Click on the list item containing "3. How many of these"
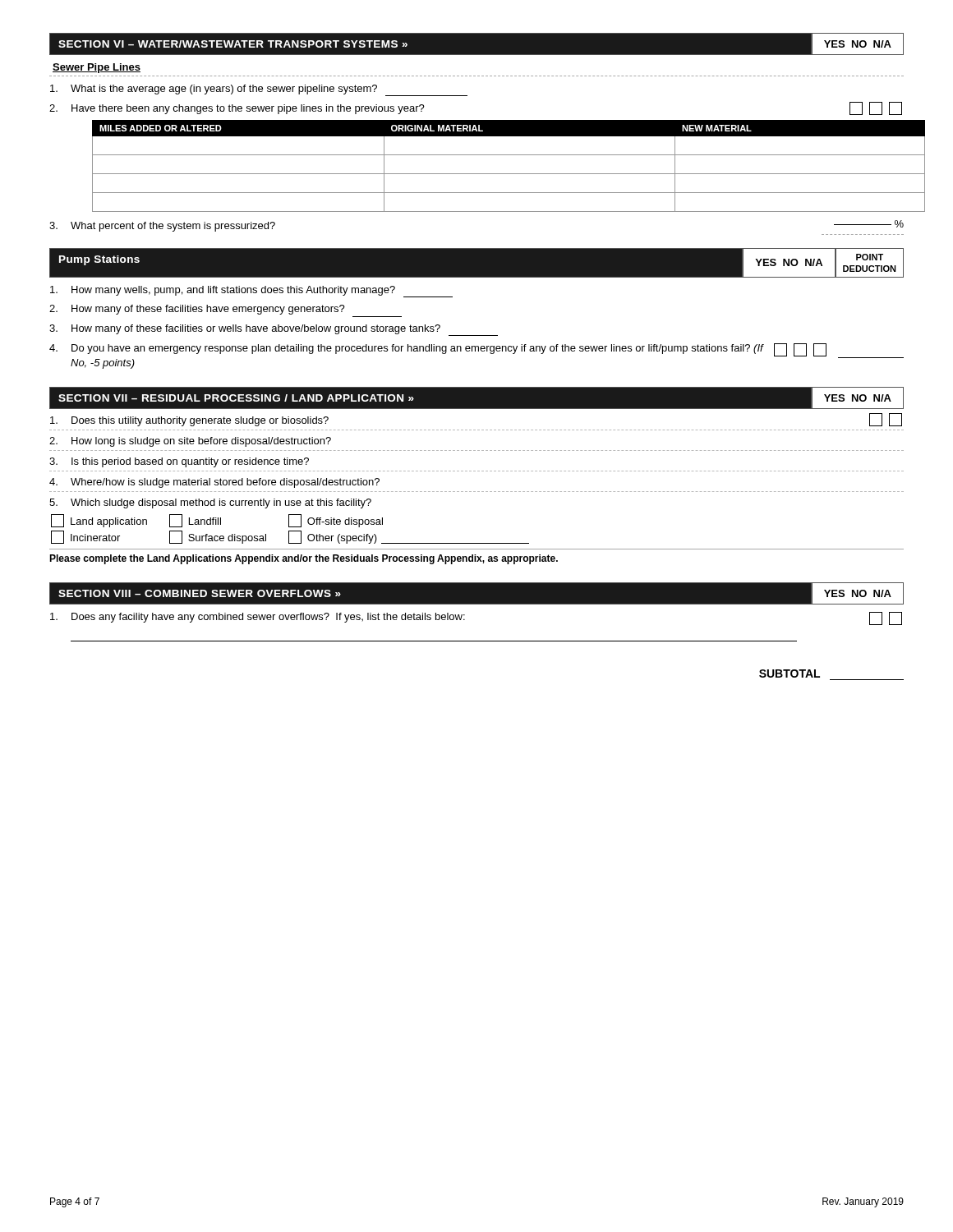Image resolution: width=953 pixels, height=1232 pixels. (476, 328)
